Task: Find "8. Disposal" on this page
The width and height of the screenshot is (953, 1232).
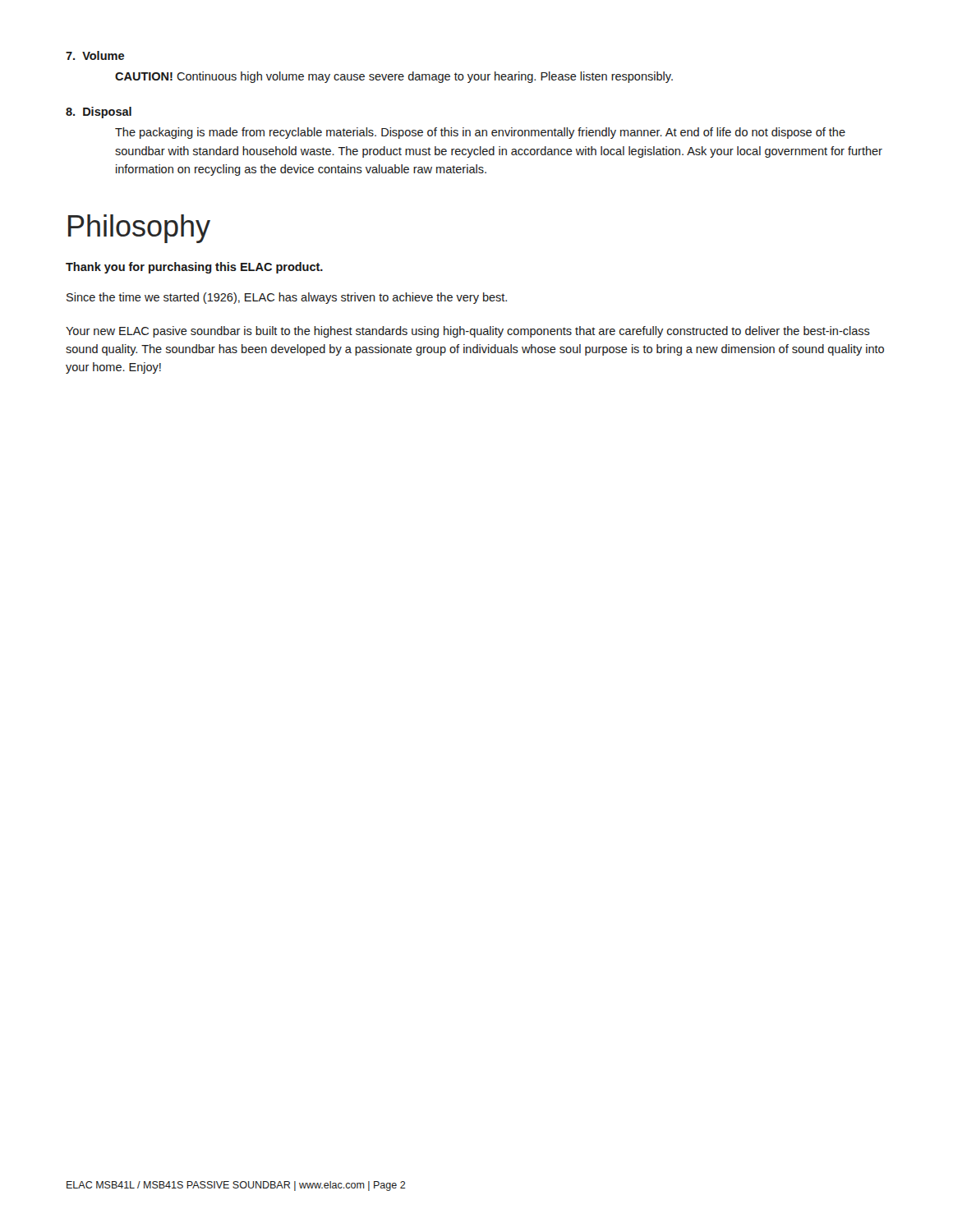Action: coord(99,112)
